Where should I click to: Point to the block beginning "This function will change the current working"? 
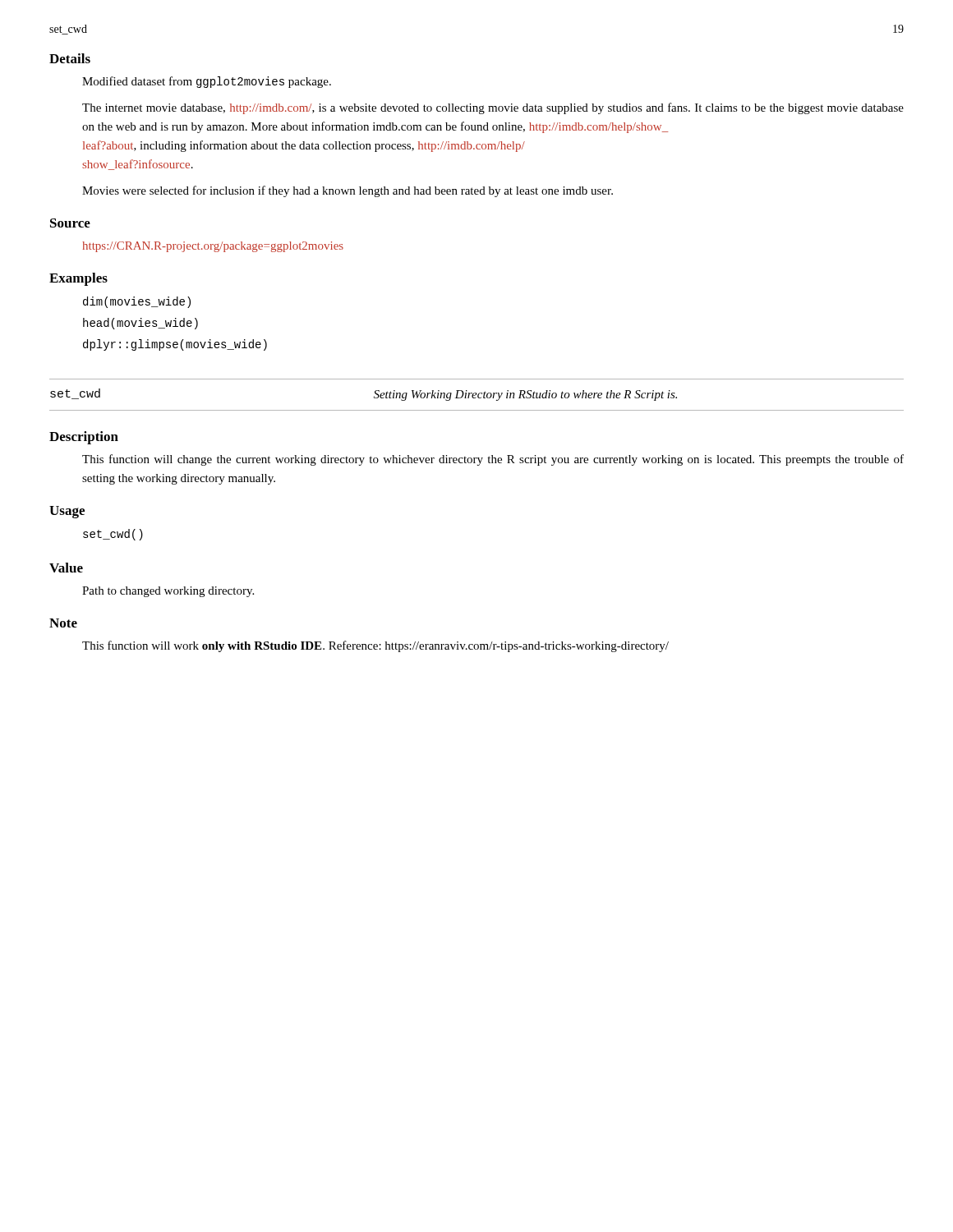pyautogui.click(x=493, y=468)
